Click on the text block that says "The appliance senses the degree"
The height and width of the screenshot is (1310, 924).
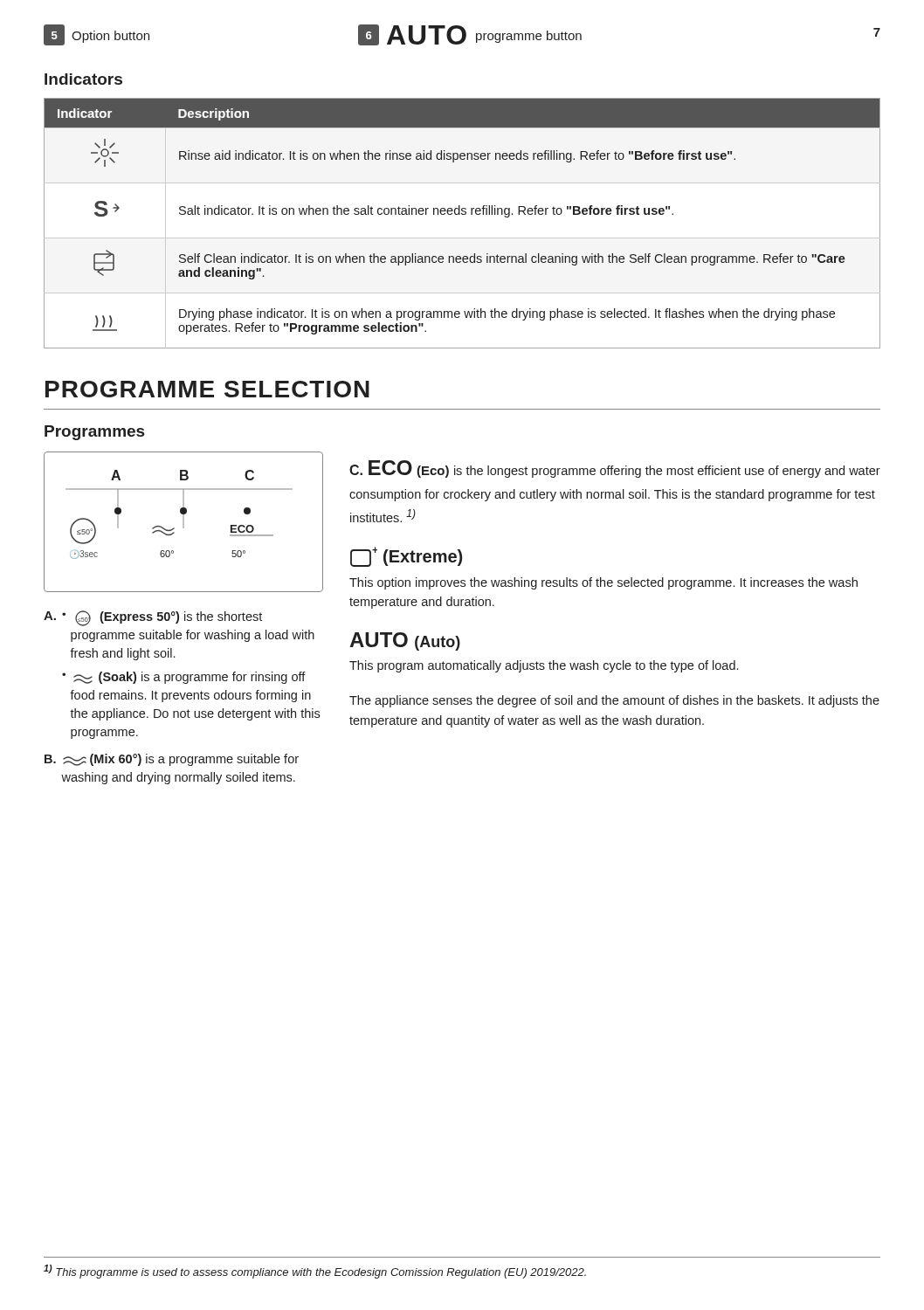(x=614, y=710)
